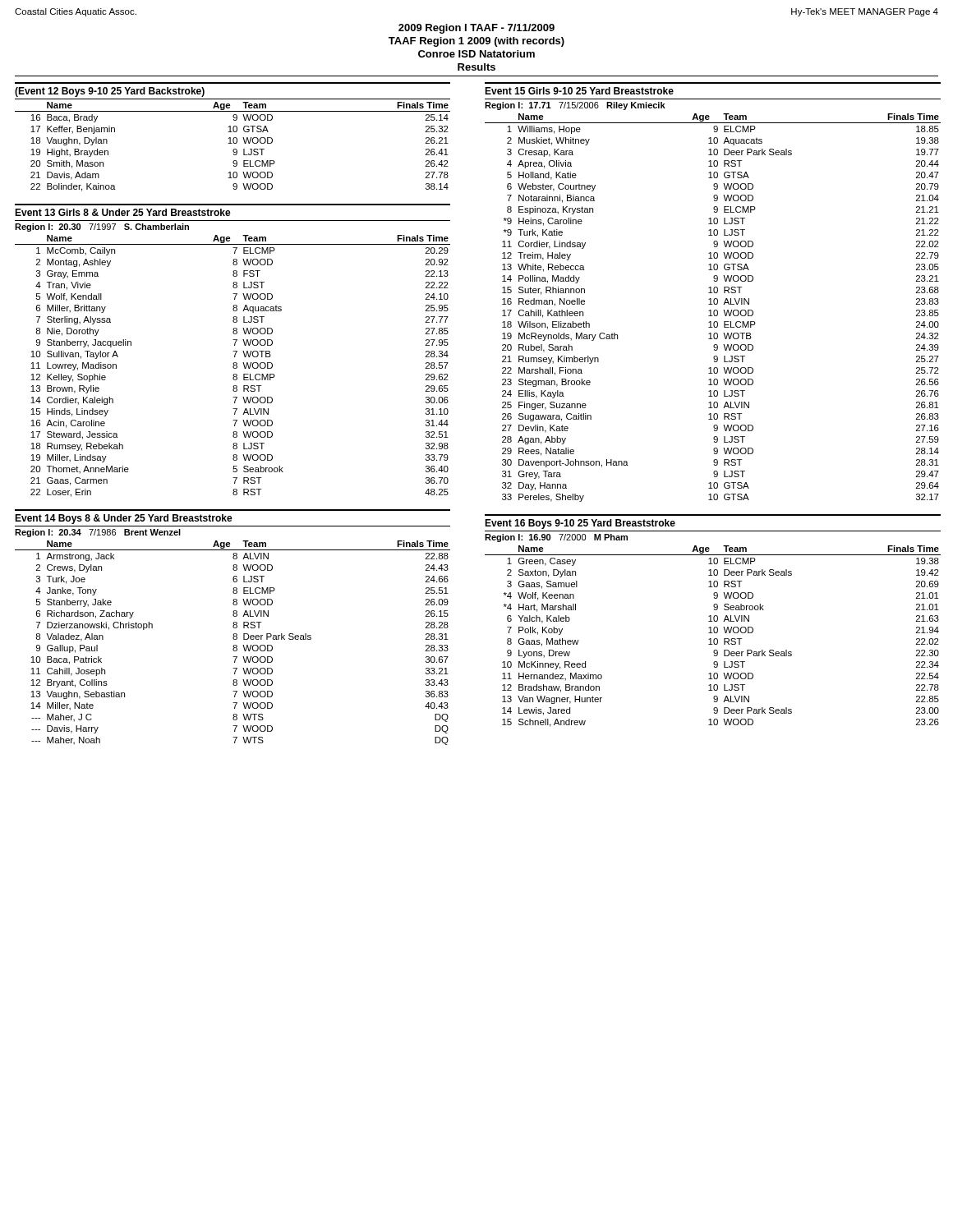The image size is (953, 1232).
Task: Find the title with the text "Conroe ISD Natatorium"
Action: 476,54
